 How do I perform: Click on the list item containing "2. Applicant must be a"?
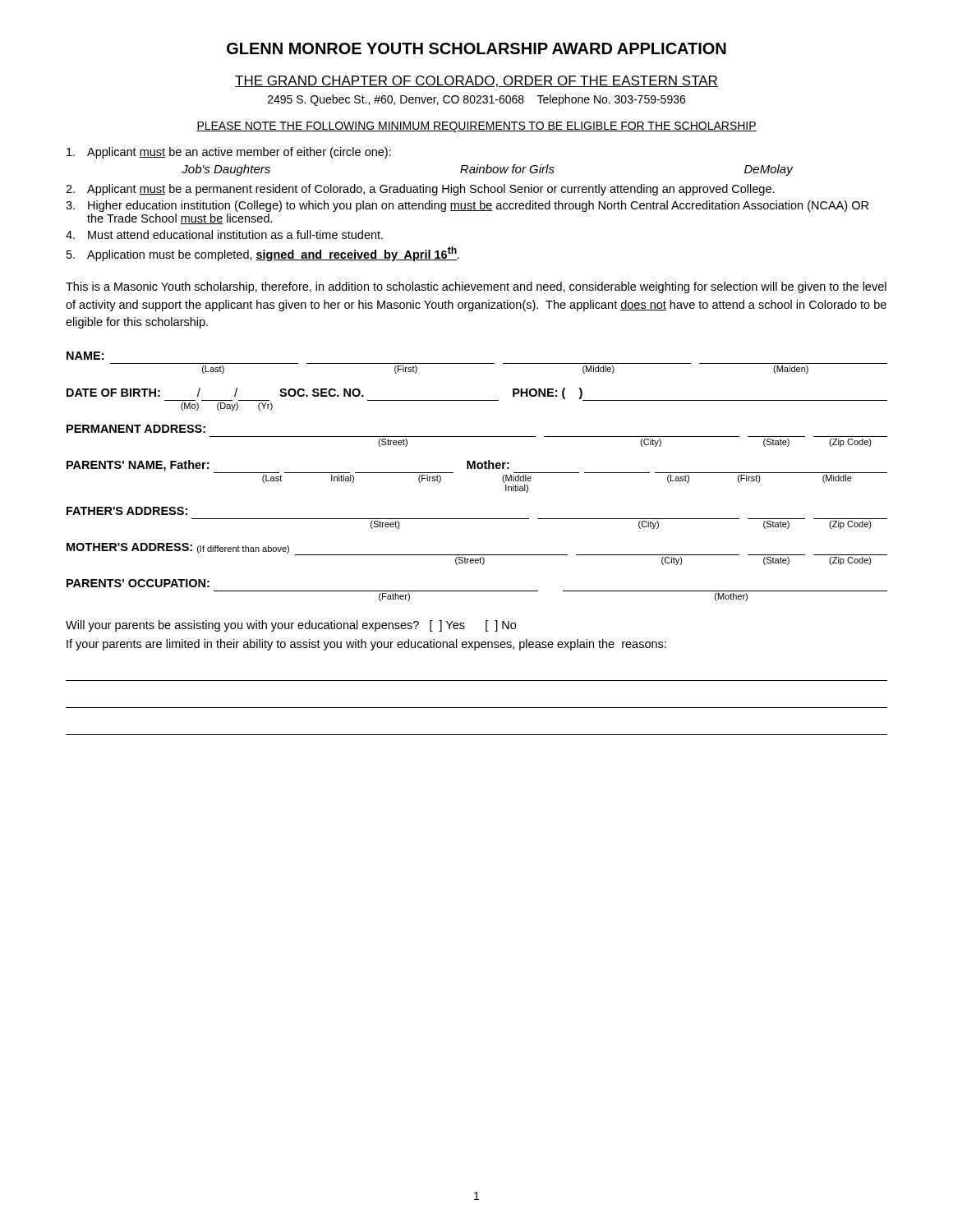476,189
